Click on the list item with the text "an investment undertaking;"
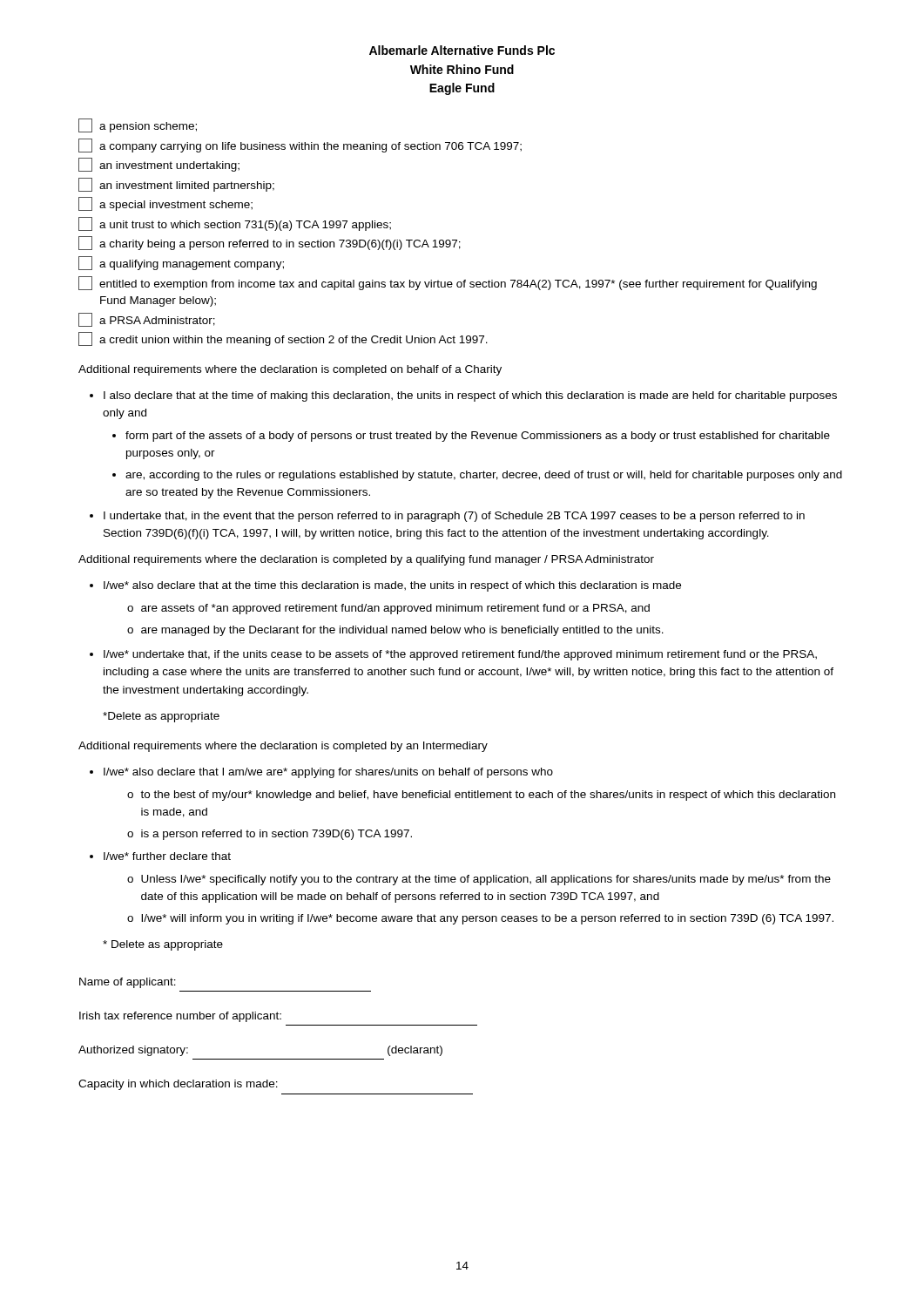 click(159, 165)
